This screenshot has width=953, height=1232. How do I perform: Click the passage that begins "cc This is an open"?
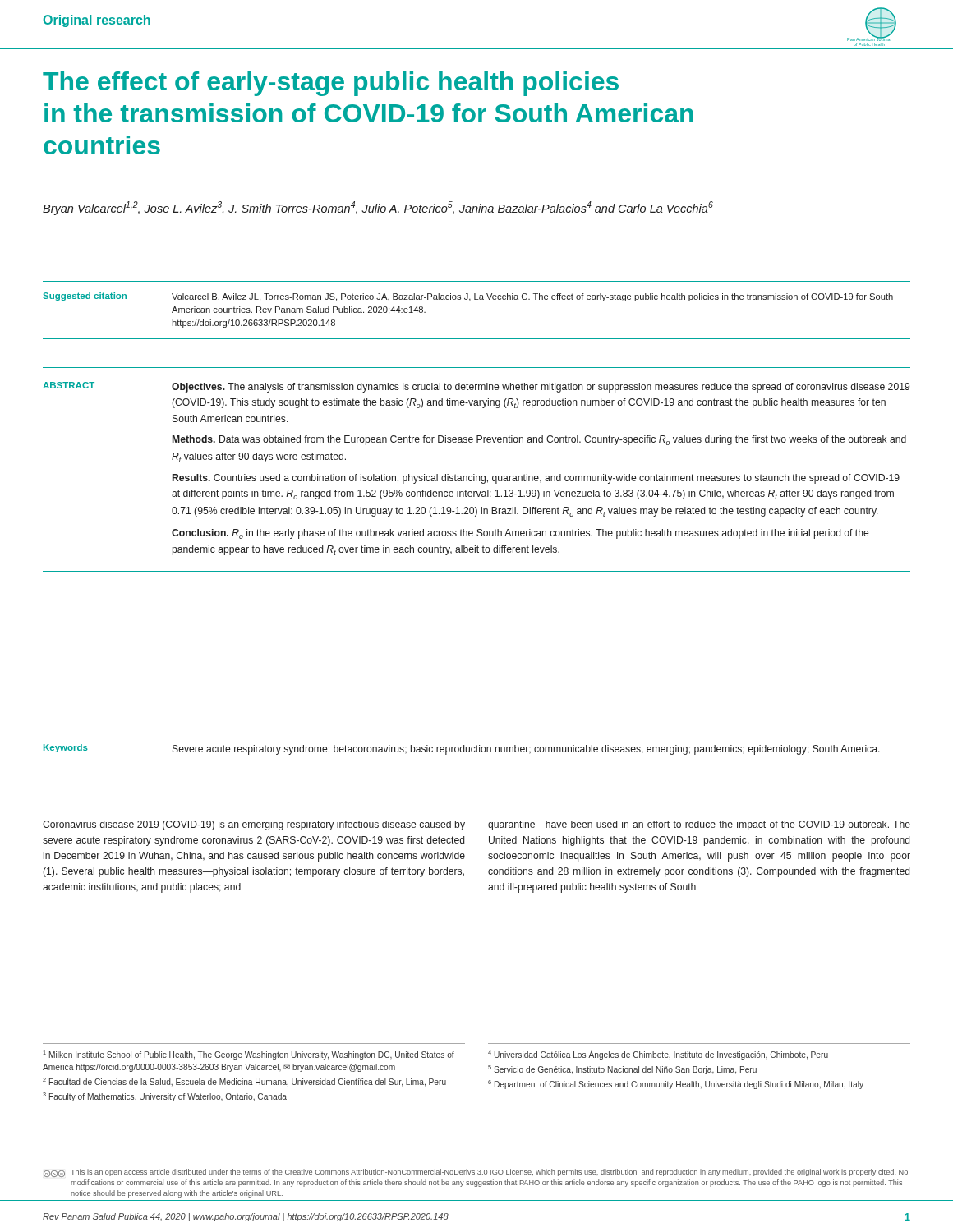click(x=476, y=1183)
